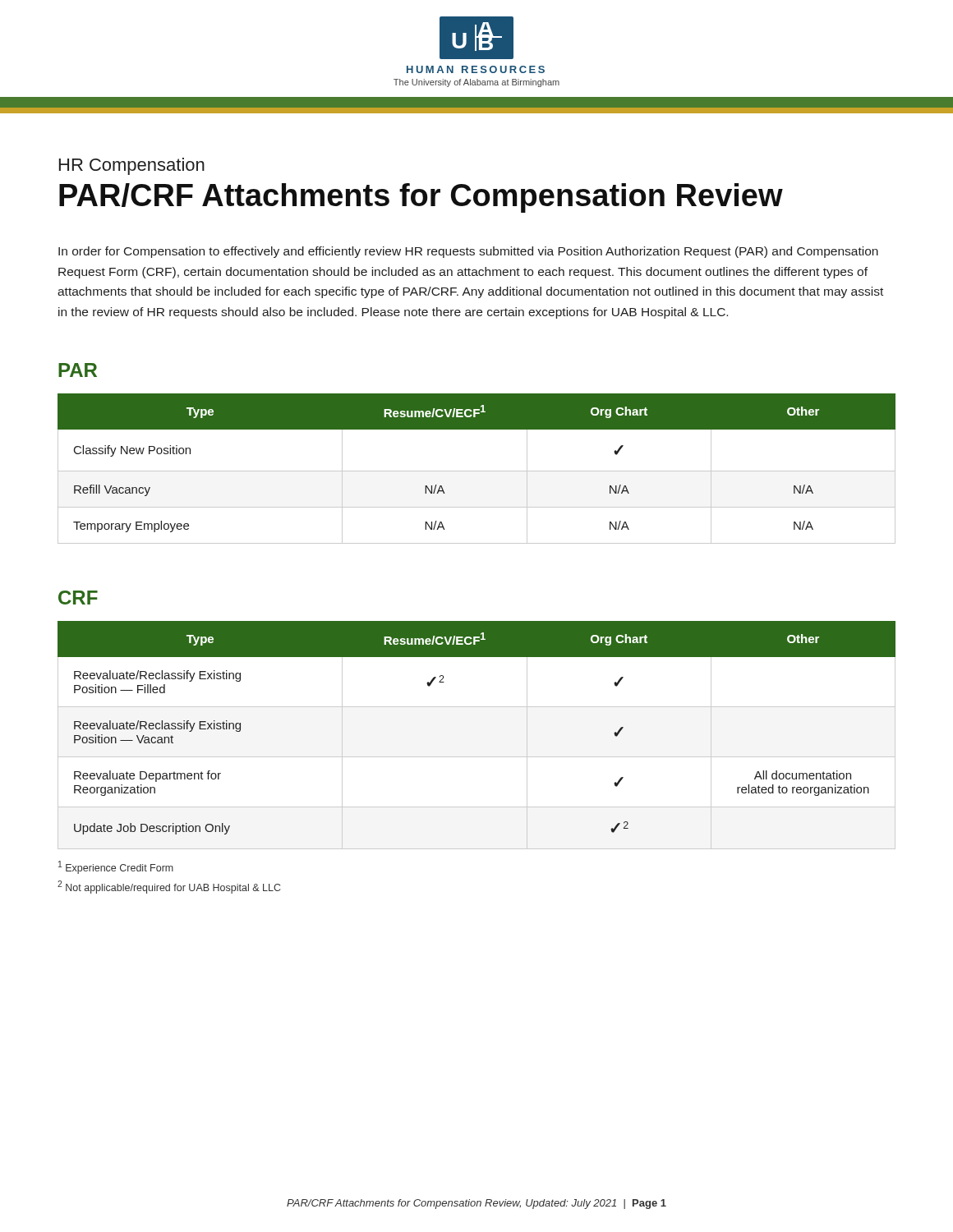Find "HR Compensation PAR/CRF Attachments for Compensation Review" on this page

[x=476, y=184]
